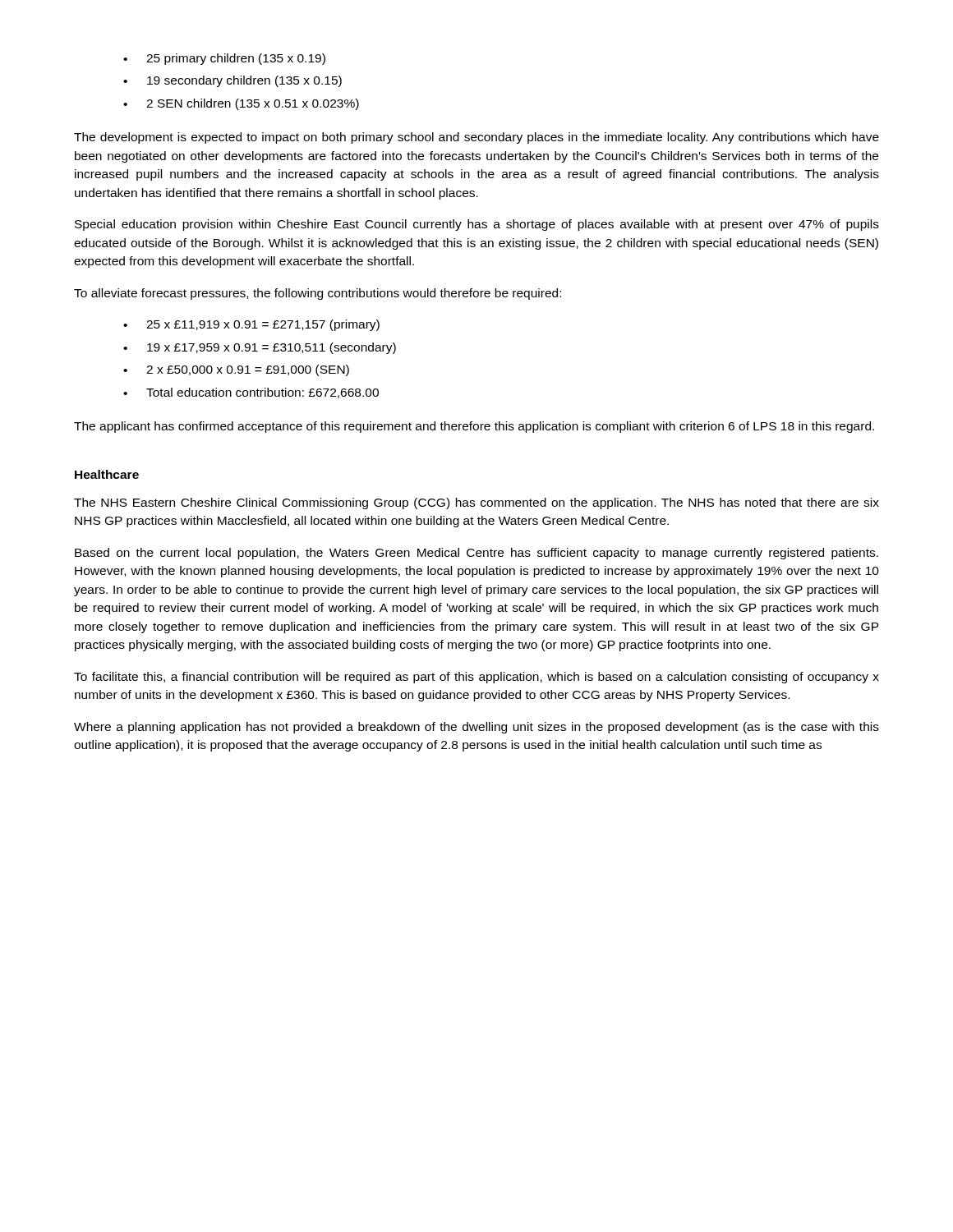The width and height of the screenshot is (953, 1232).
Task: Locate the passage starting "• 25 primary"
Action: click(x=224, y=59)
